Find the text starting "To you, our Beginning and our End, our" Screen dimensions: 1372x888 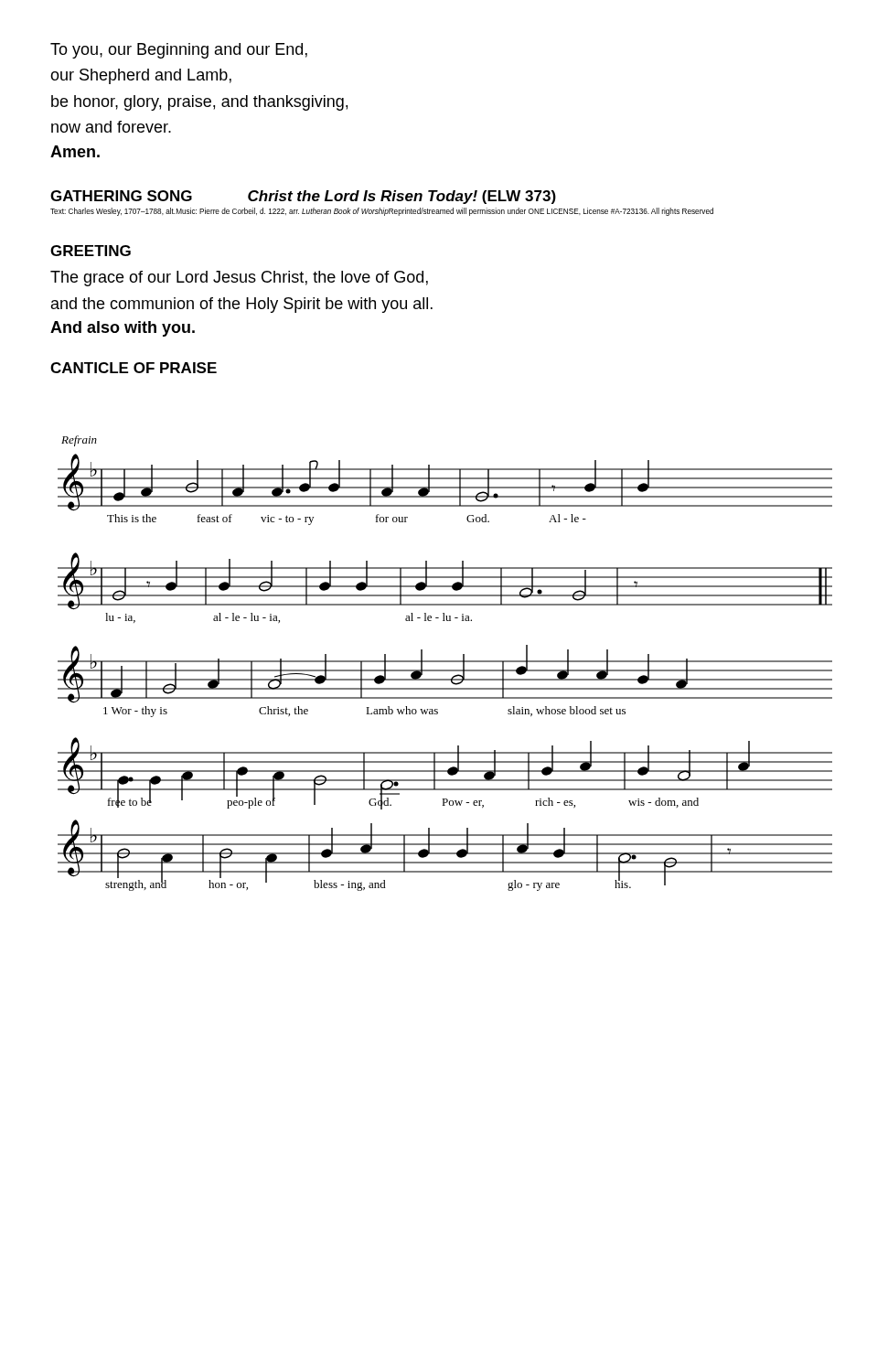pos(200,88)
